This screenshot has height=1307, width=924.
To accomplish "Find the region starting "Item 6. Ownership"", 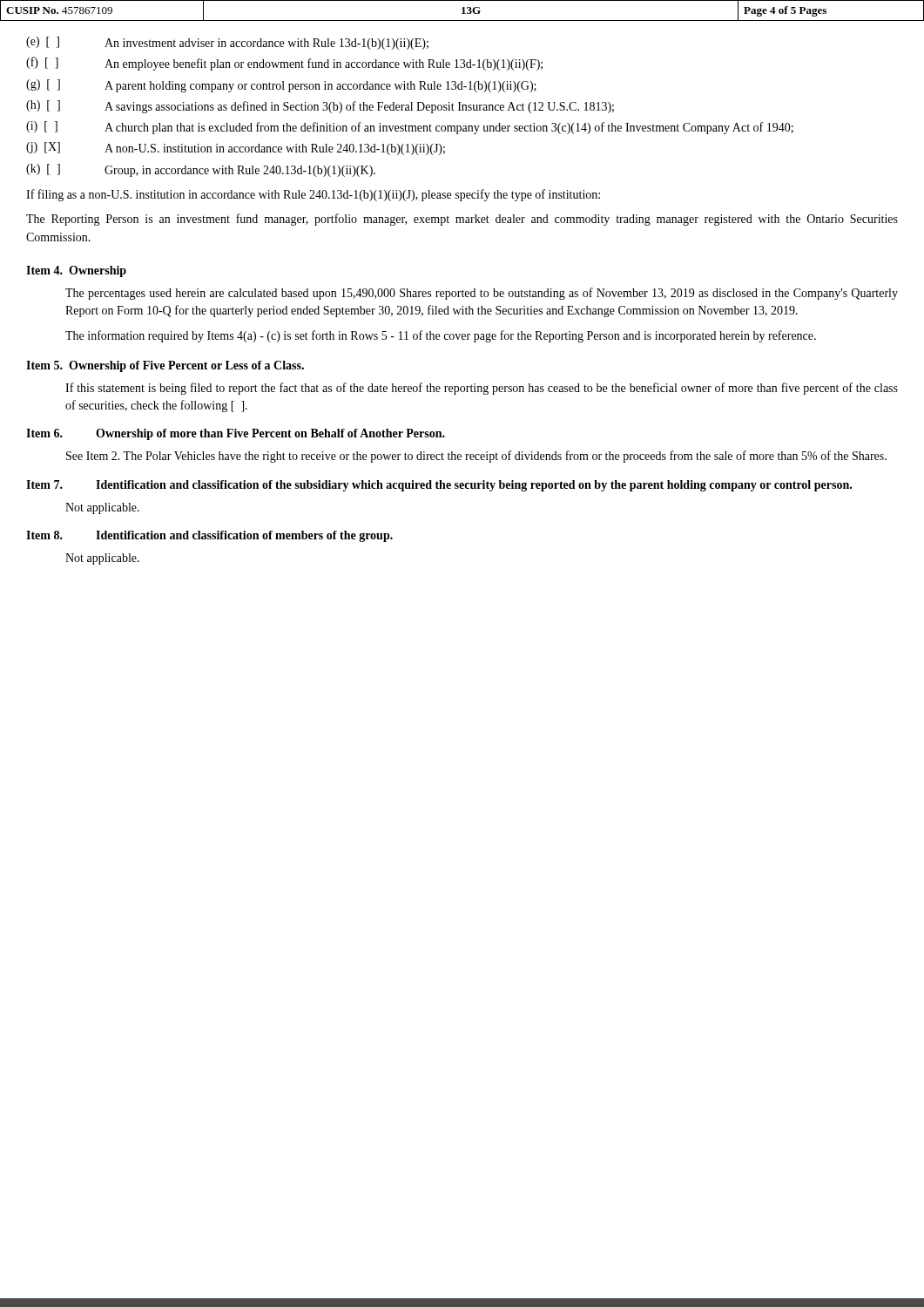I will click(236, 434).
